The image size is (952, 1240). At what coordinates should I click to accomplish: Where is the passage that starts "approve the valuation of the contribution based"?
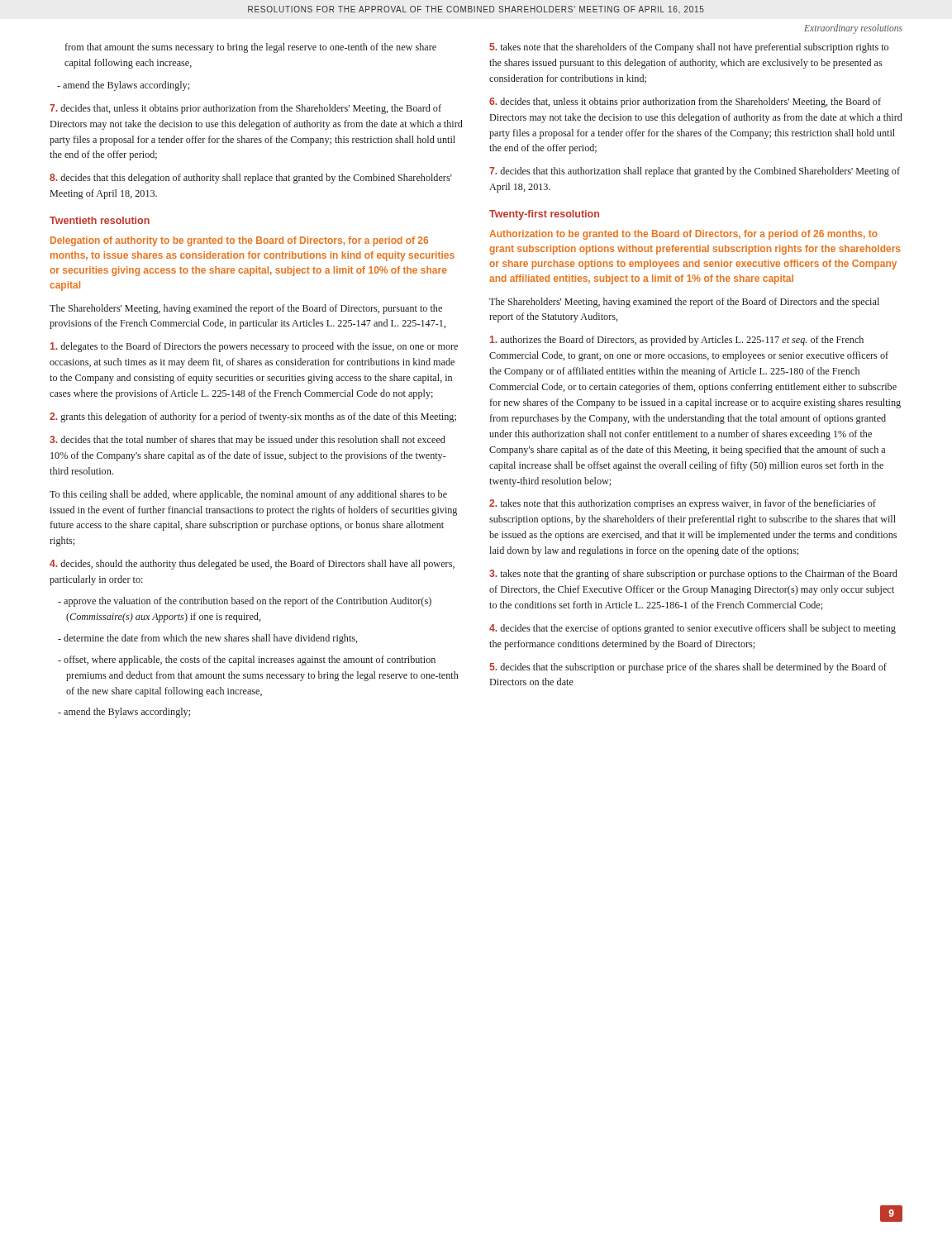point(245,609)
